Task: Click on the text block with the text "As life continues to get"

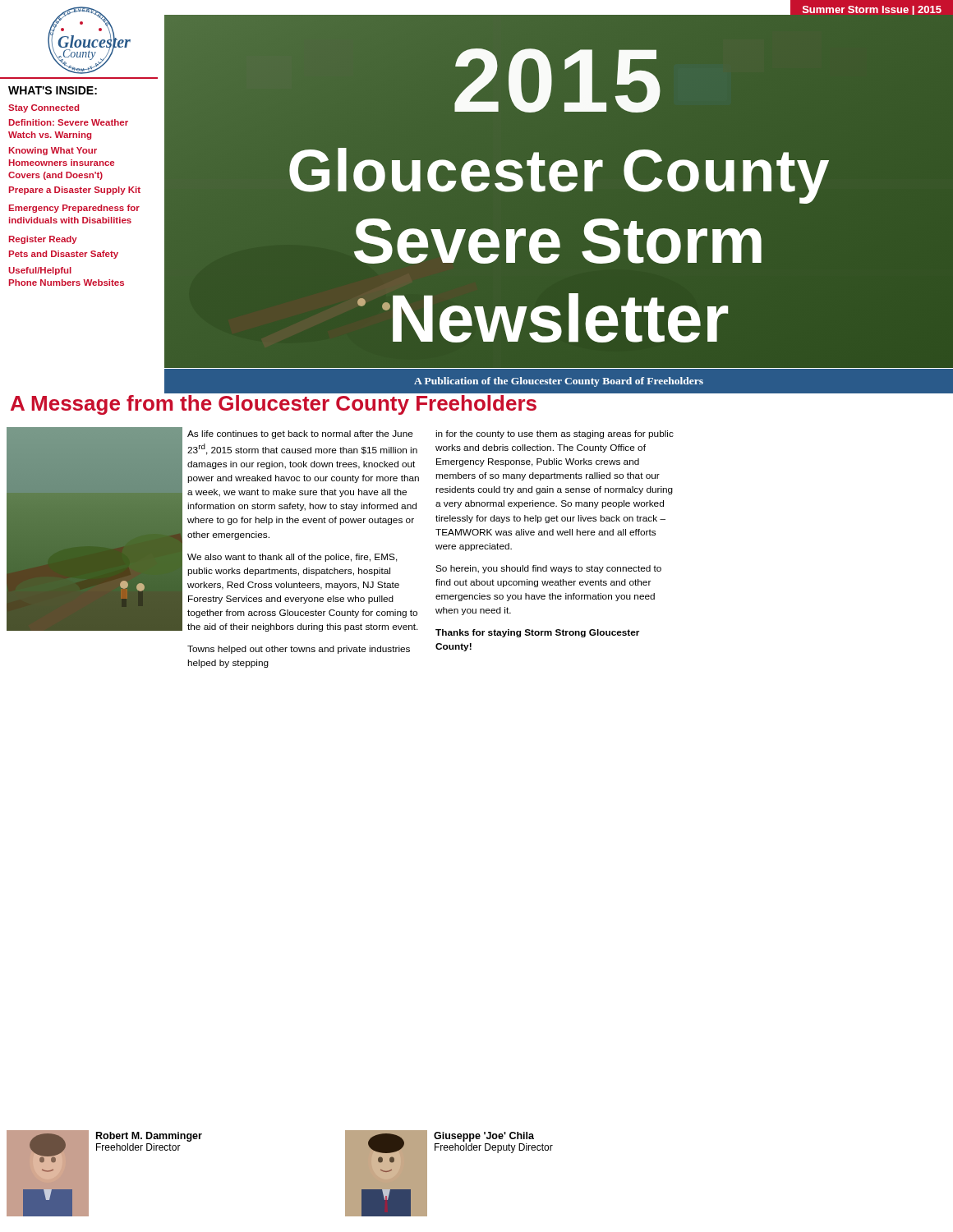Action: tap(306, 549)
